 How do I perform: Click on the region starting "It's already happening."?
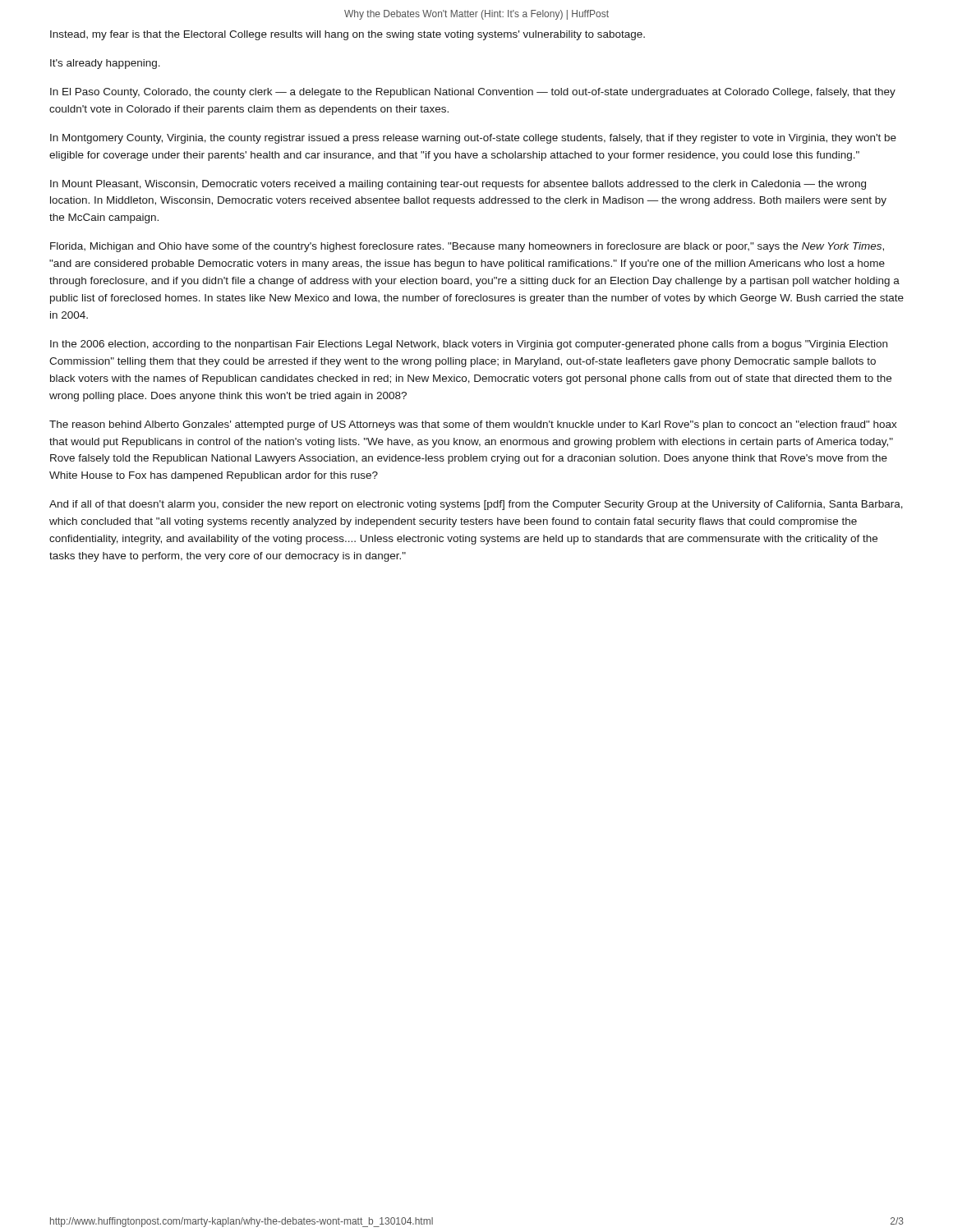point(105,63)
